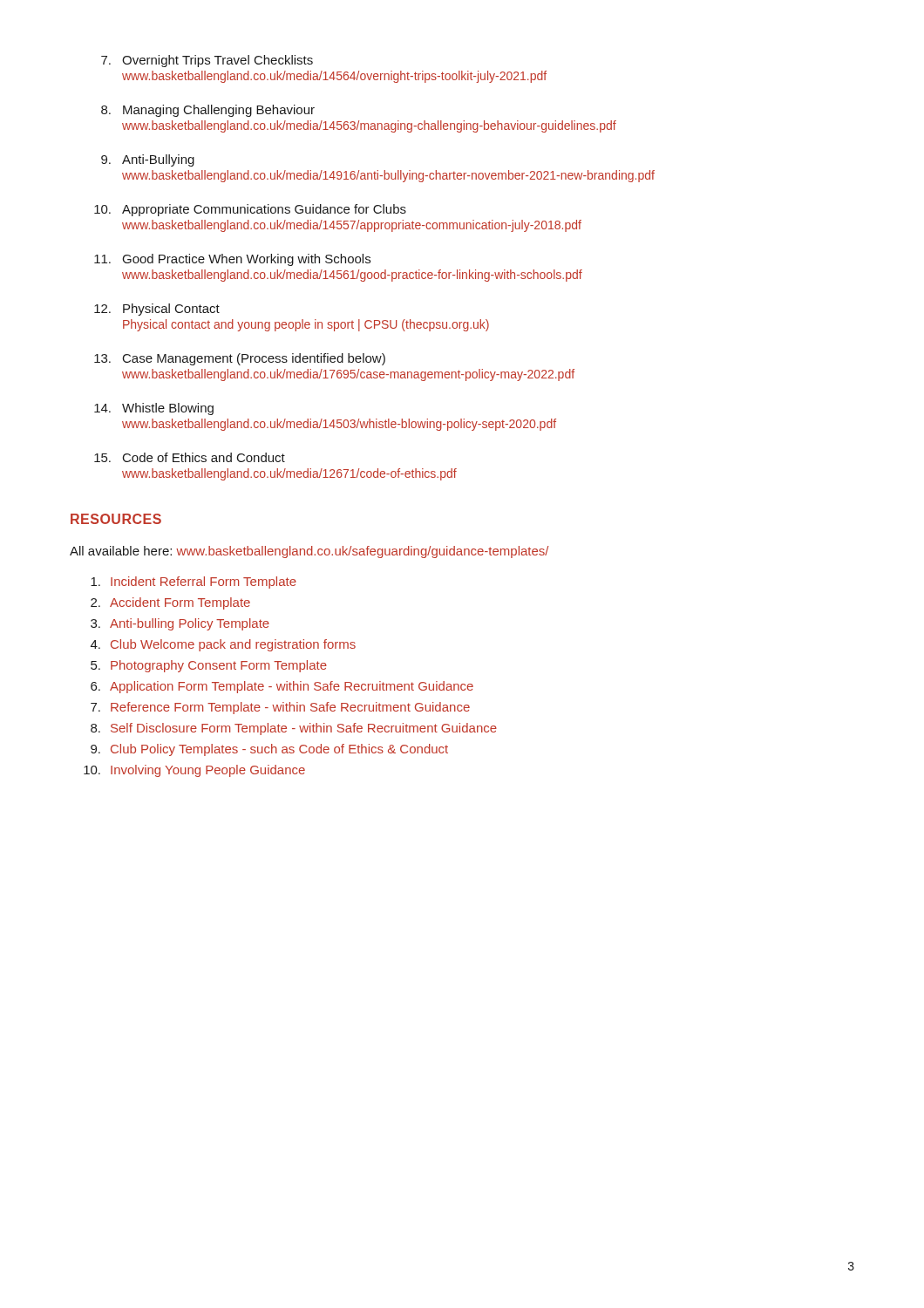Select the list item containing "14. Whistle Blowing www.basketballengland.co.uk/media/14503/whistle-blowing-policy-sept-2020.pdf"
This screenshot has height=1308, width=924.
[x=462, y=415]
